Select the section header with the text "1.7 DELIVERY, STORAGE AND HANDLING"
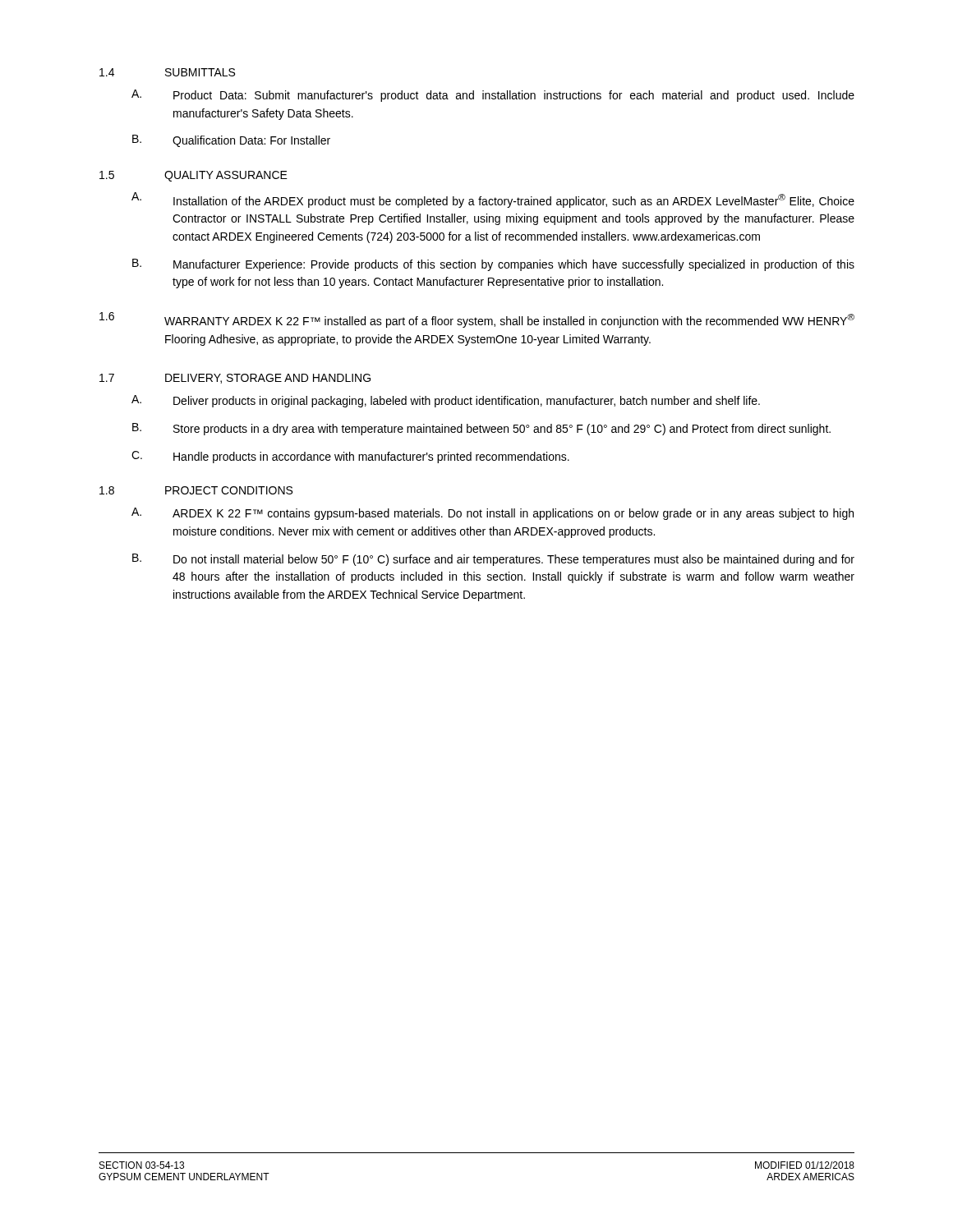 (x=235, y=378)
